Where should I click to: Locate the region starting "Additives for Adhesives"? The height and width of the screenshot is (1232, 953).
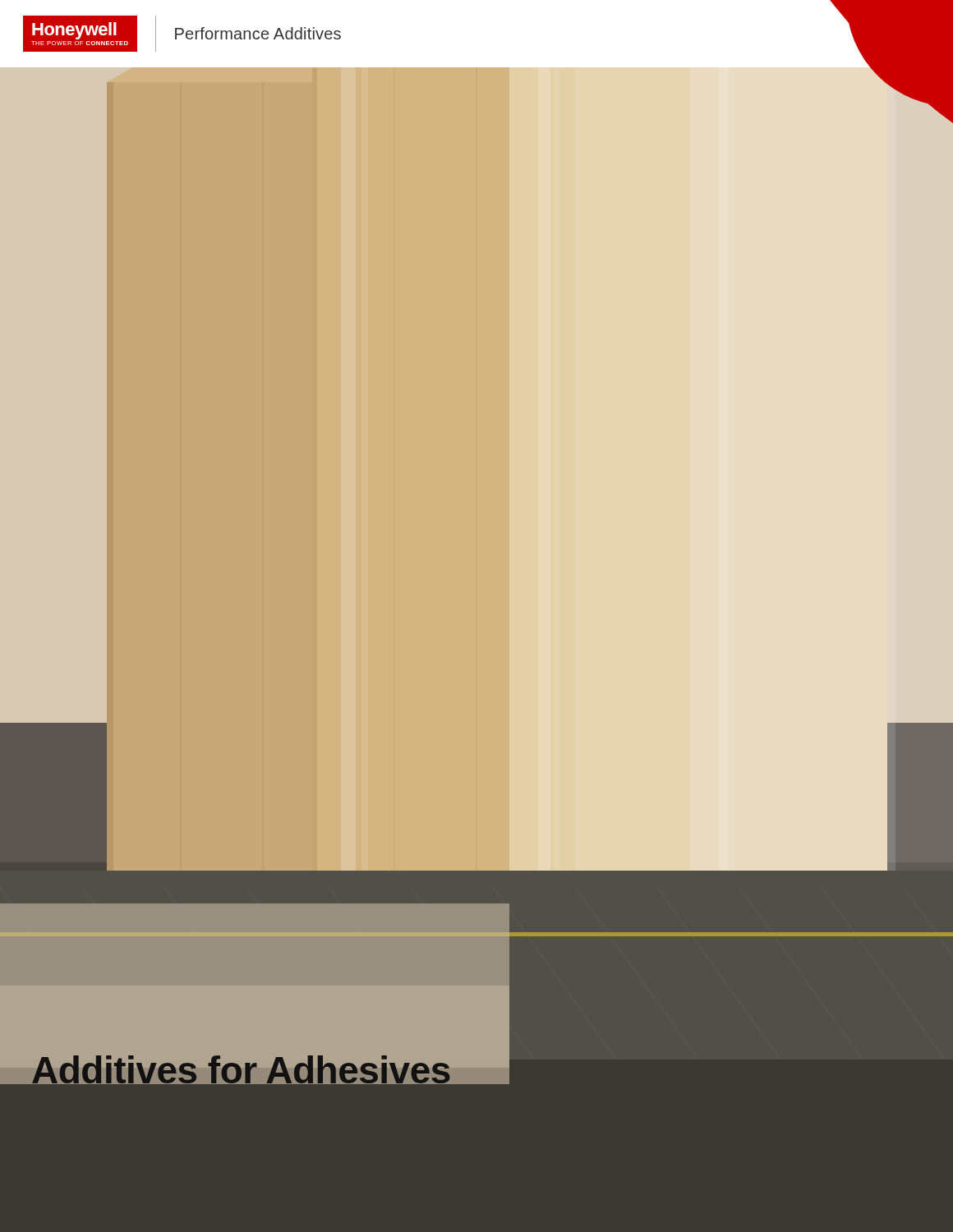241,1070
